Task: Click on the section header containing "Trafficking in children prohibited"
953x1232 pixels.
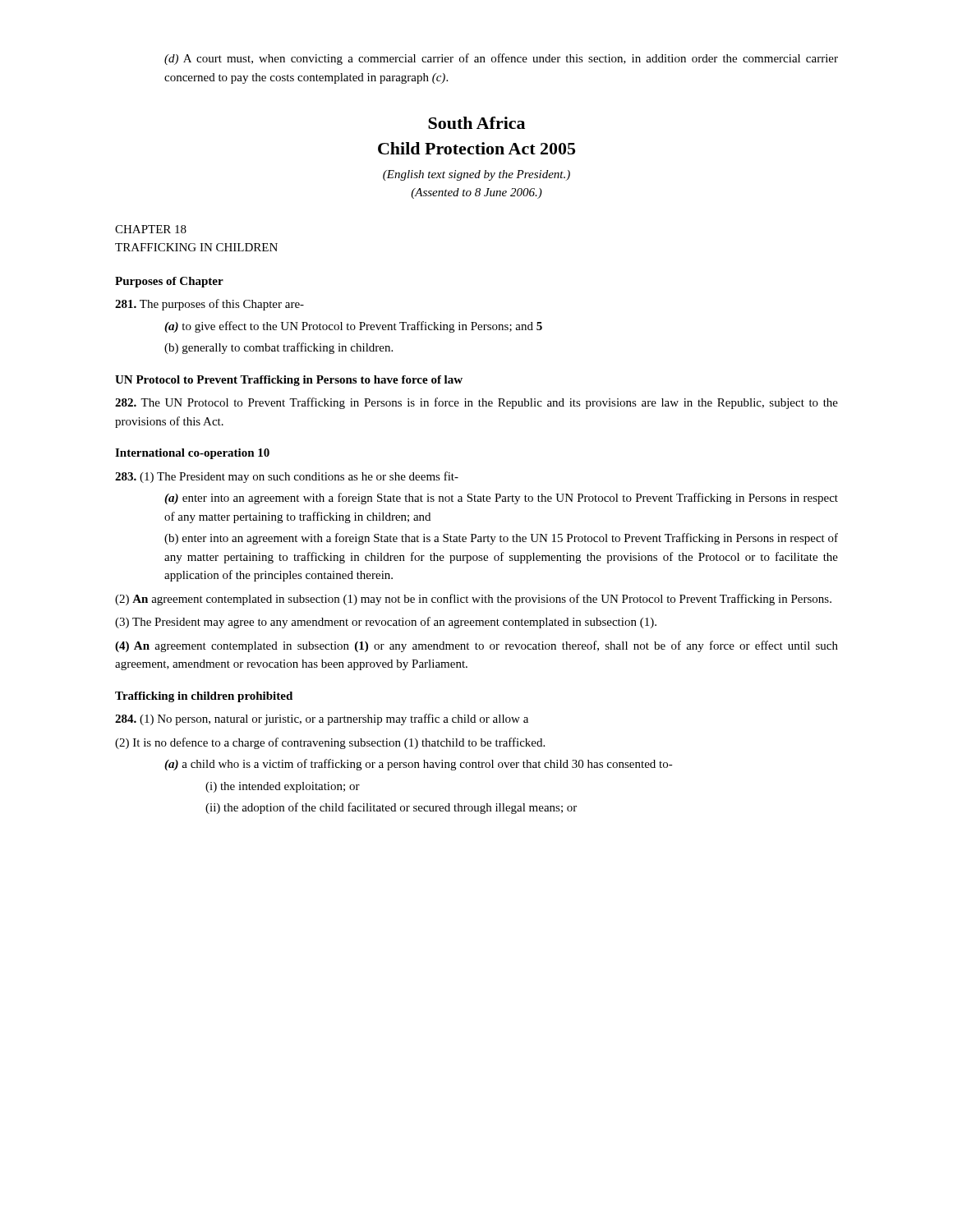Action: coord(204,697)
